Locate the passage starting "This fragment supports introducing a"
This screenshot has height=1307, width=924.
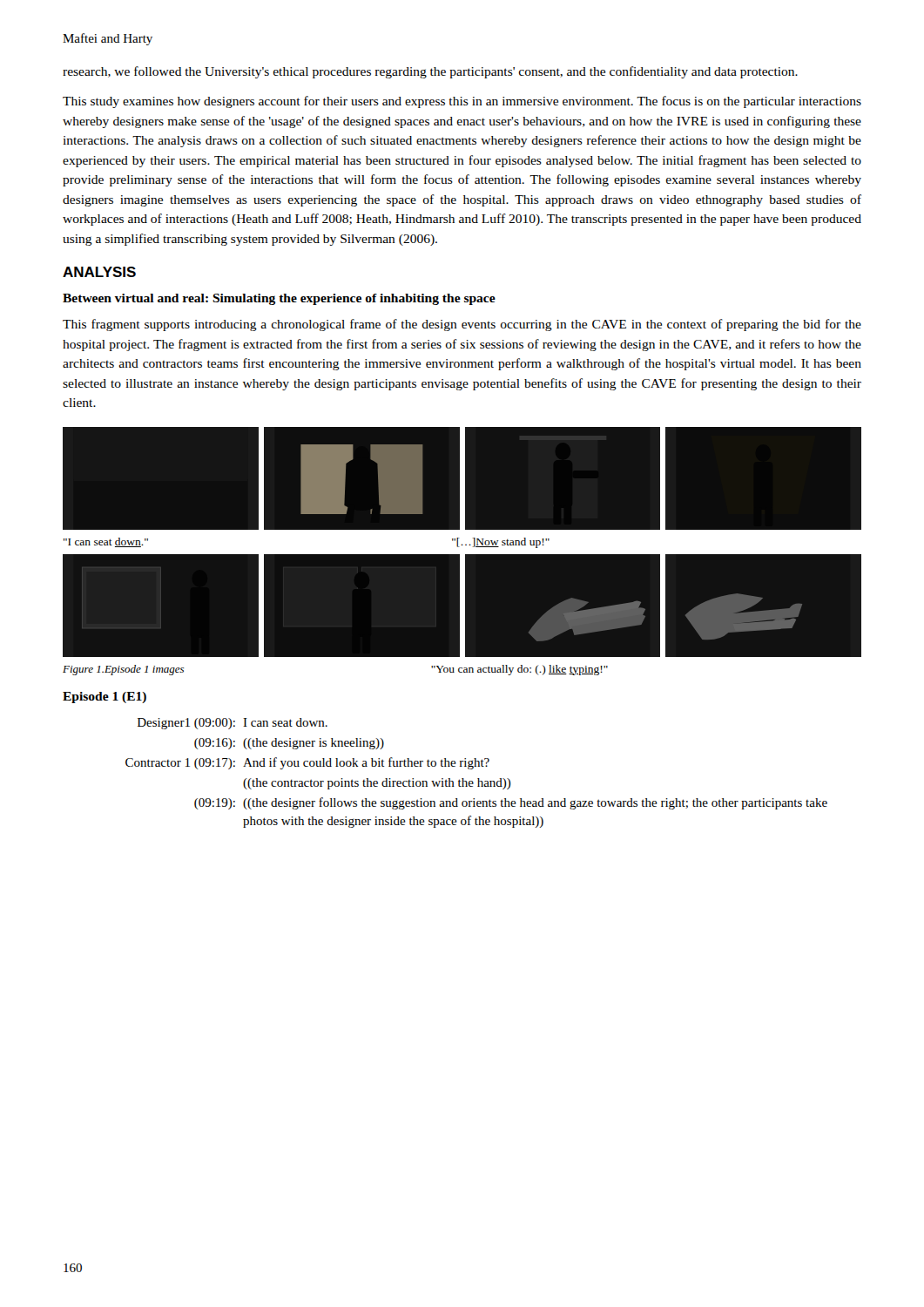pos(462,364)
